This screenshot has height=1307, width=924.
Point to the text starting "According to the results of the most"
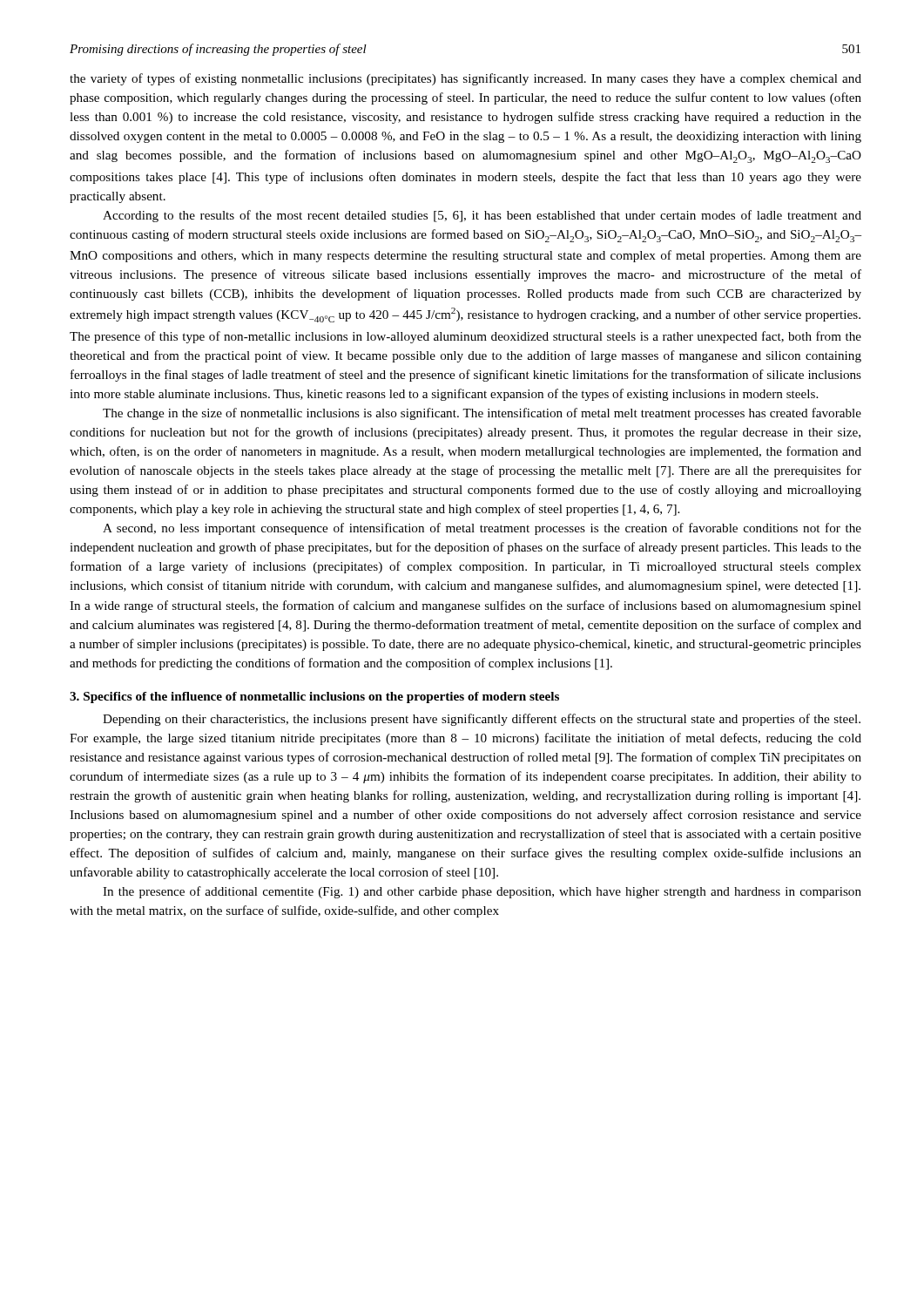465,305
